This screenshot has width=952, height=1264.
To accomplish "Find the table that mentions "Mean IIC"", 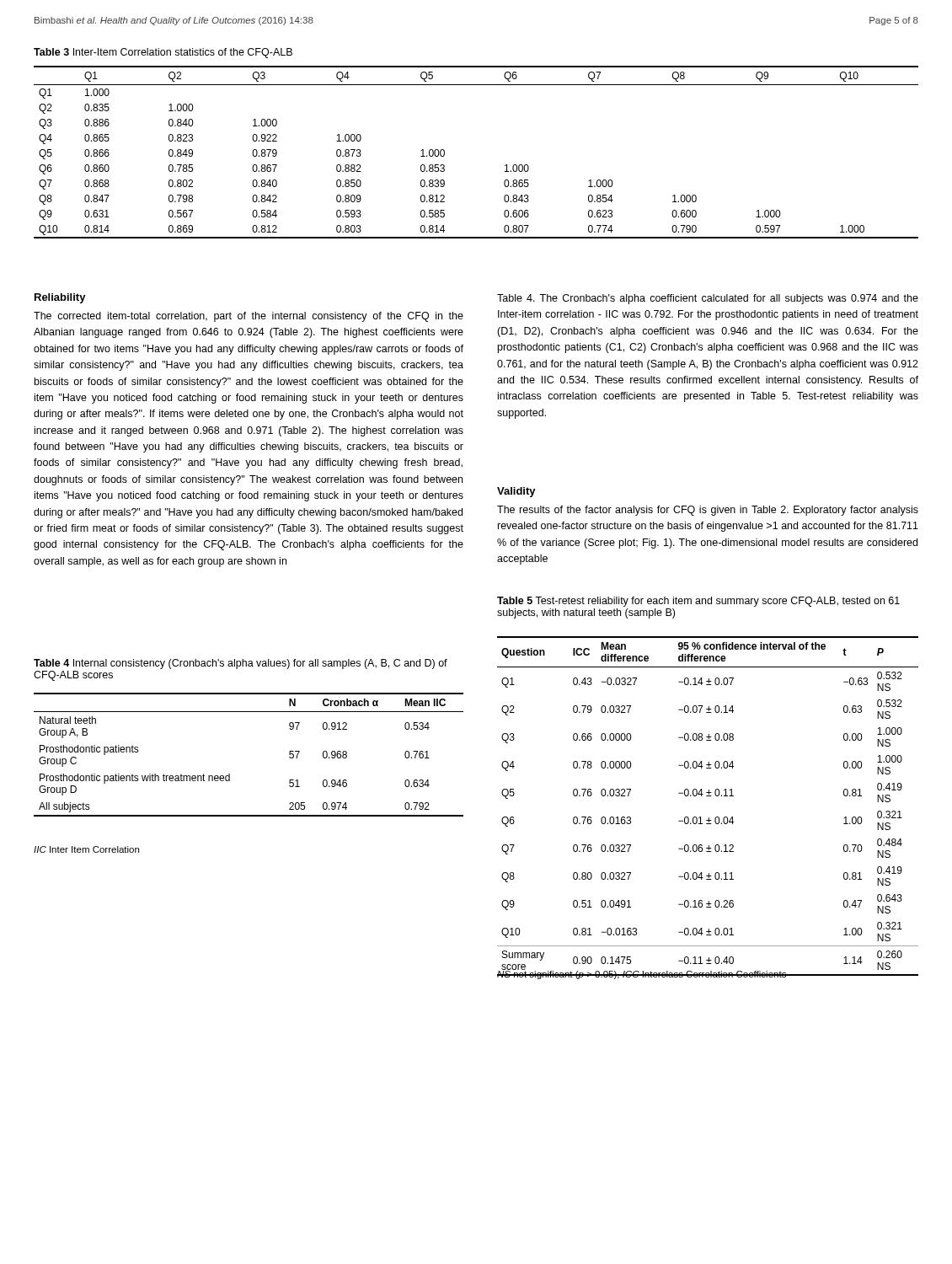I will (249, 755).
